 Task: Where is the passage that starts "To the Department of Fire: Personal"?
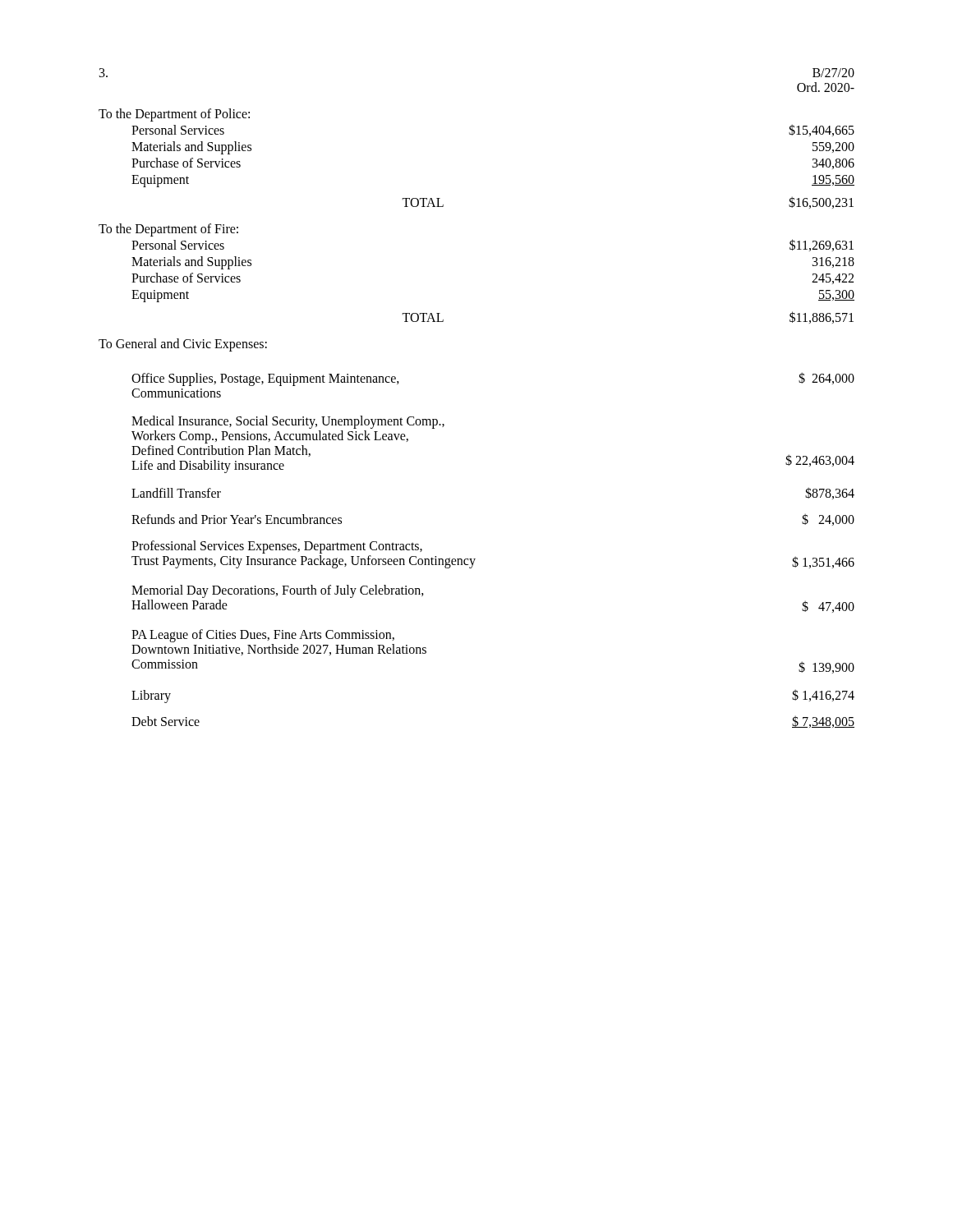[x=168, y=230]
